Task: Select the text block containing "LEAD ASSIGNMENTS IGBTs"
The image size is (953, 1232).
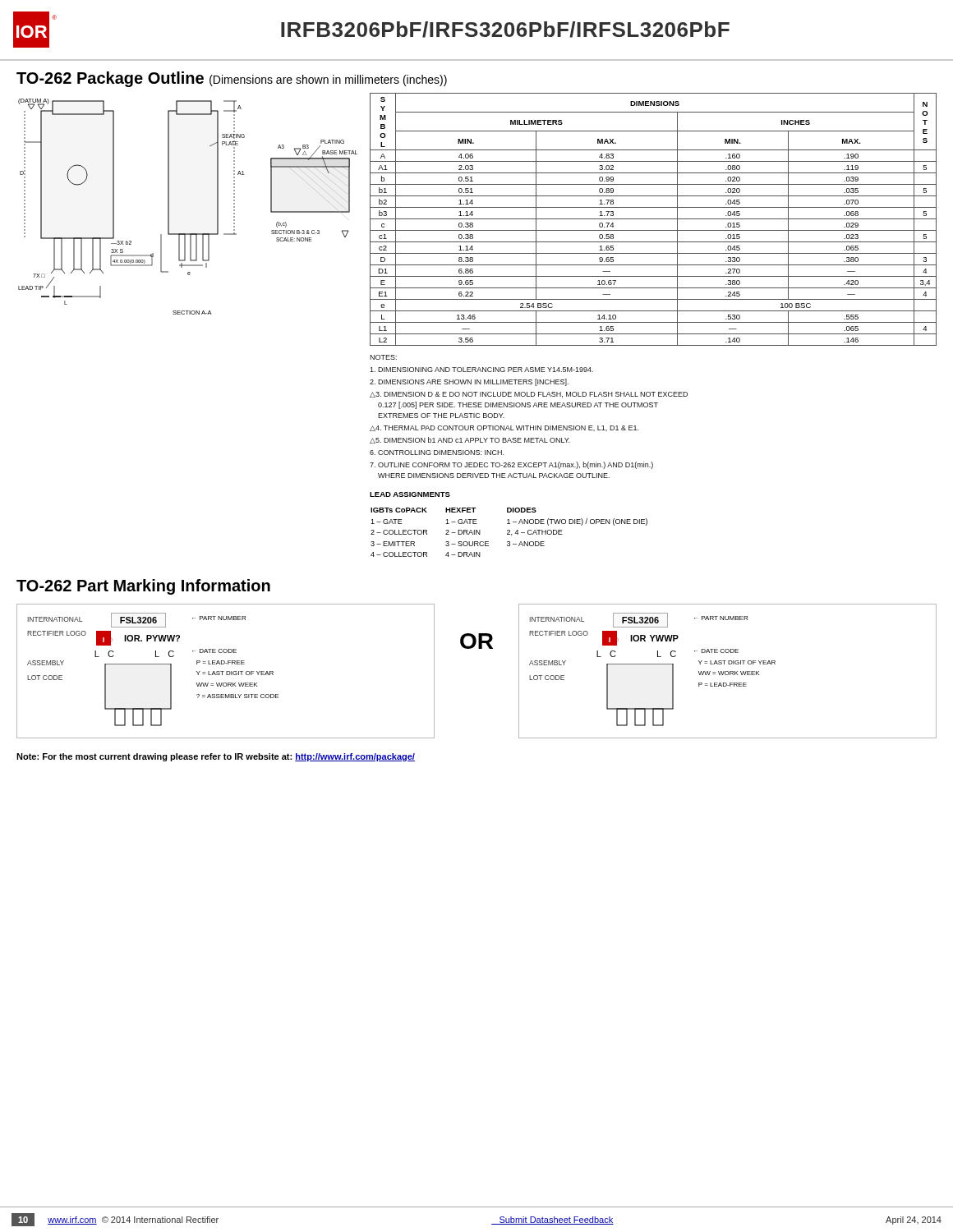Action: pyautogui.click(x=509, y=525)
